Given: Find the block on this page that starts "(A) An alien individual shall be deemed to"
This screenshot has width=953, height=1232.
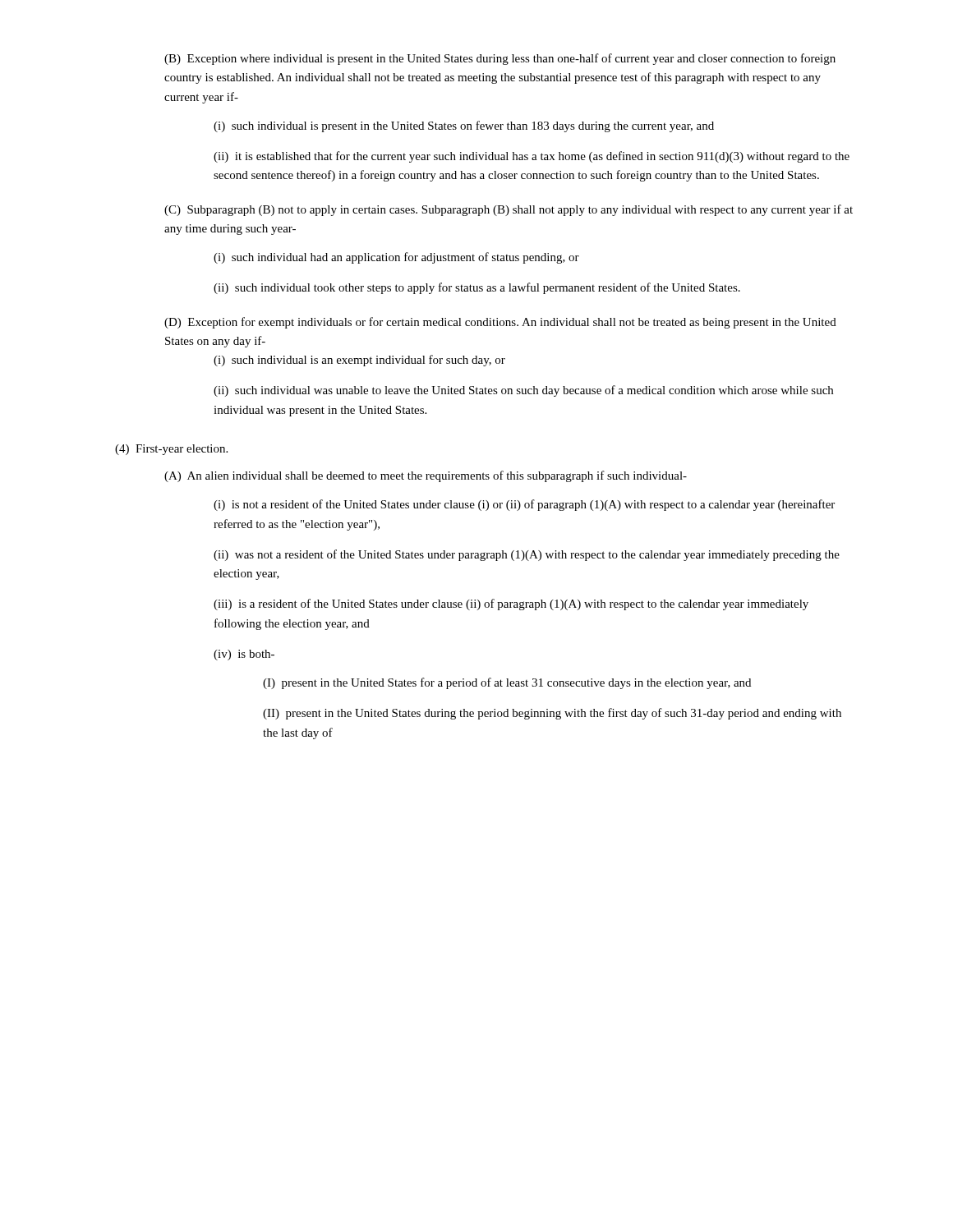Looking at the screenshot, I should (426, 476).
